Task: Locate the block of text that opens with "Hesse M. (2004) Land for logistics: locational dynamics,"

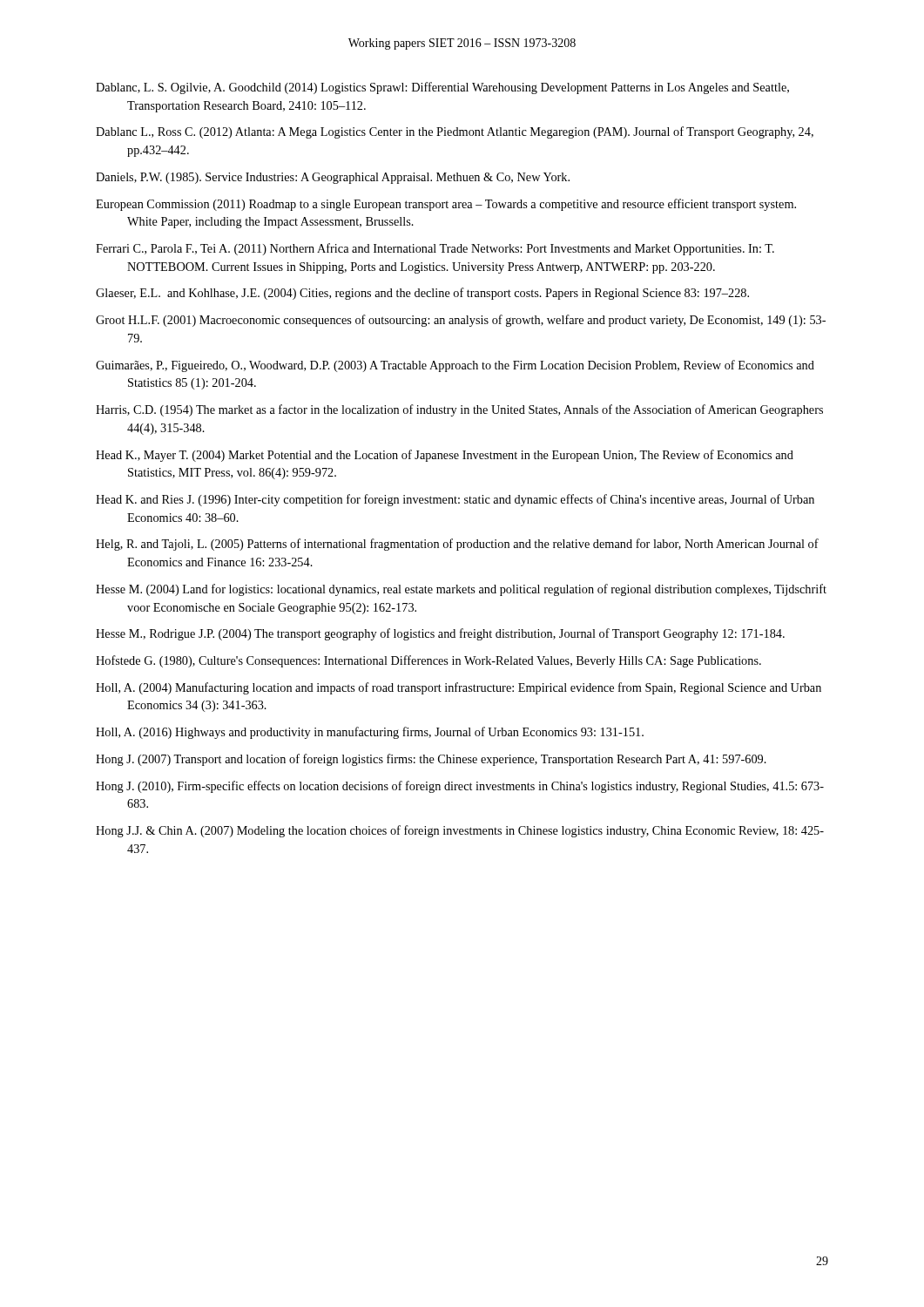Action: pos(461,598)
